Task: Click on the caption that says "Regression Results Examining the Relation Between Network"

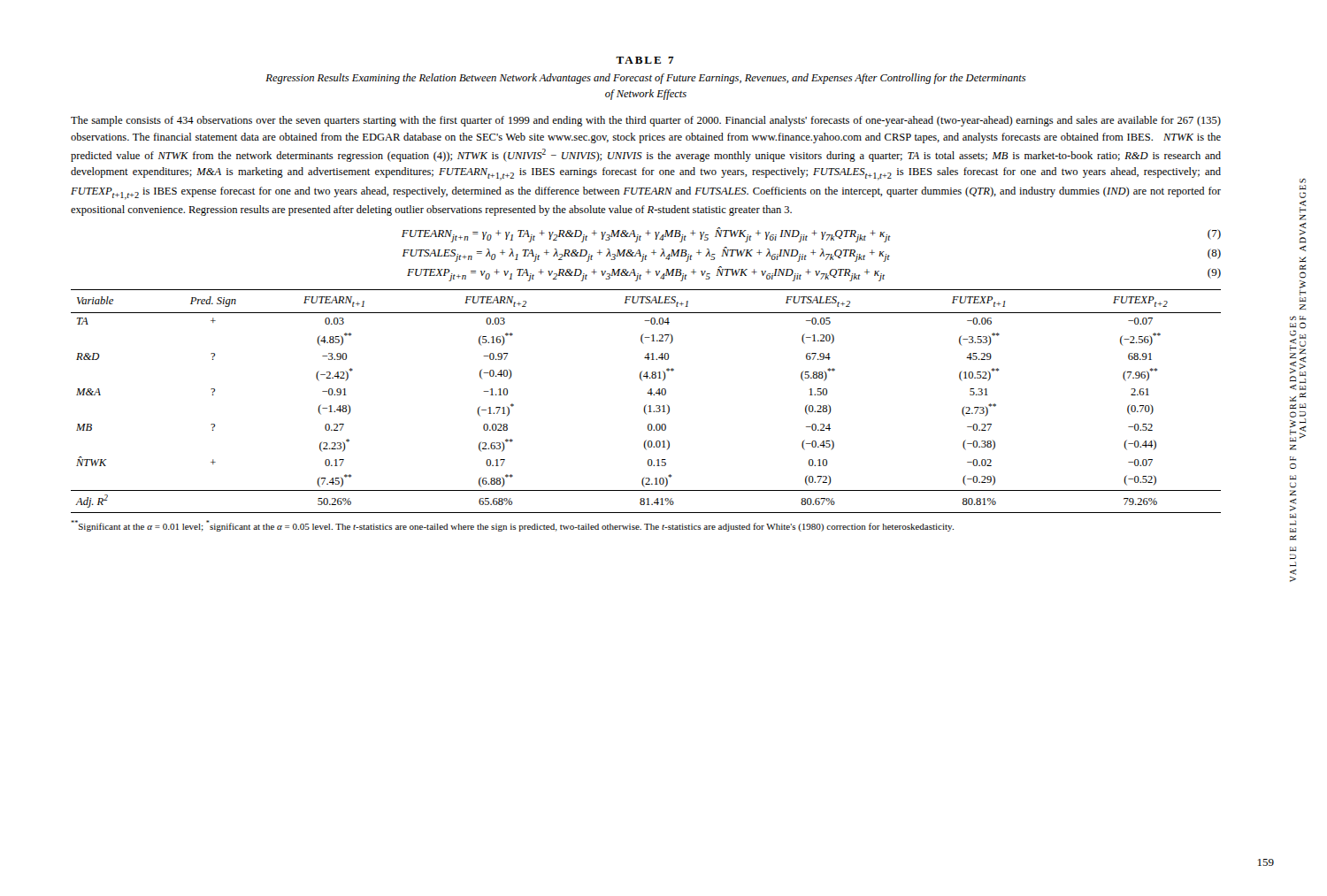Action: coord(646,86)
